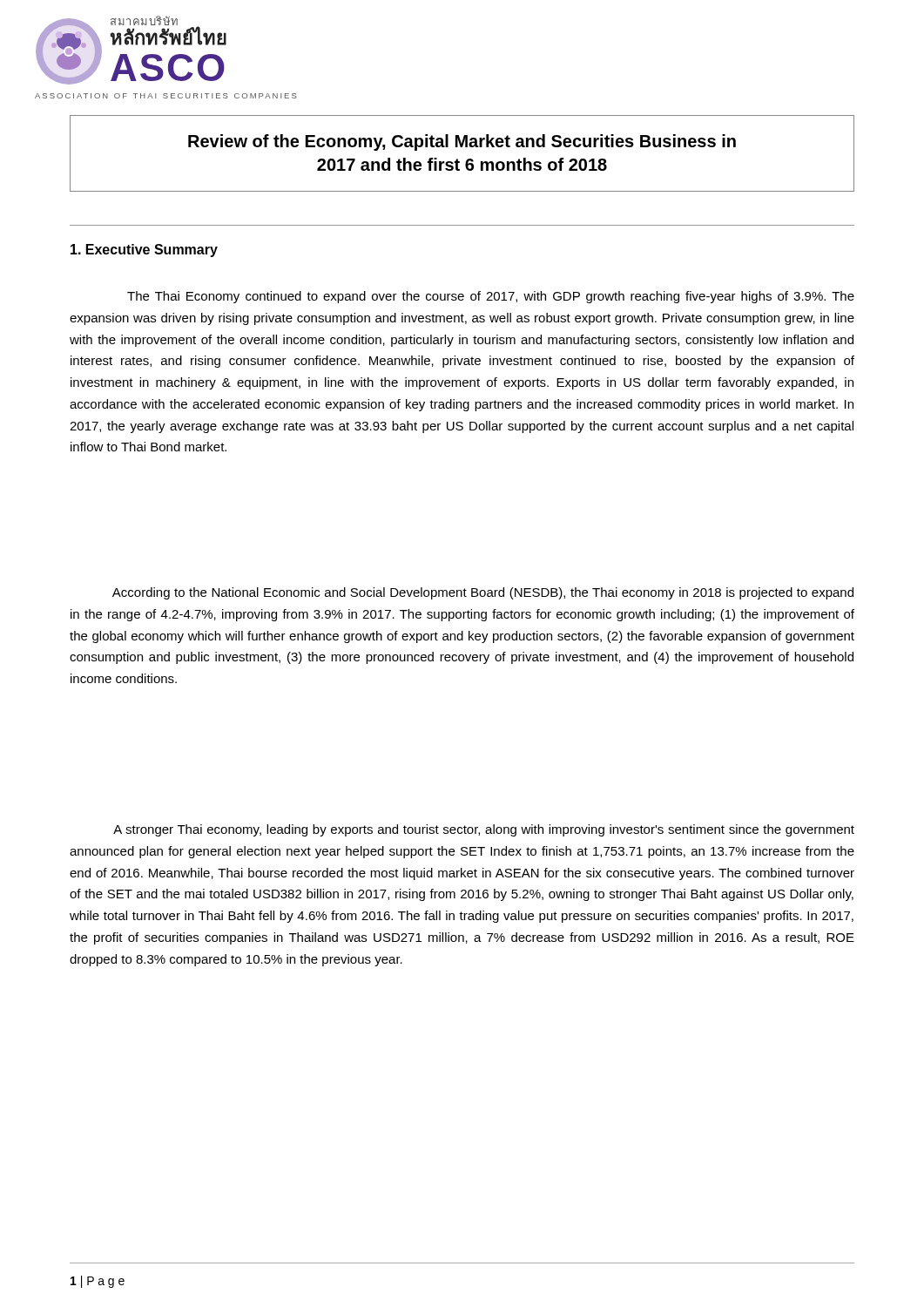Find the text block containing "A stronger Thai economy, leading by"

[x=462, y=894]
